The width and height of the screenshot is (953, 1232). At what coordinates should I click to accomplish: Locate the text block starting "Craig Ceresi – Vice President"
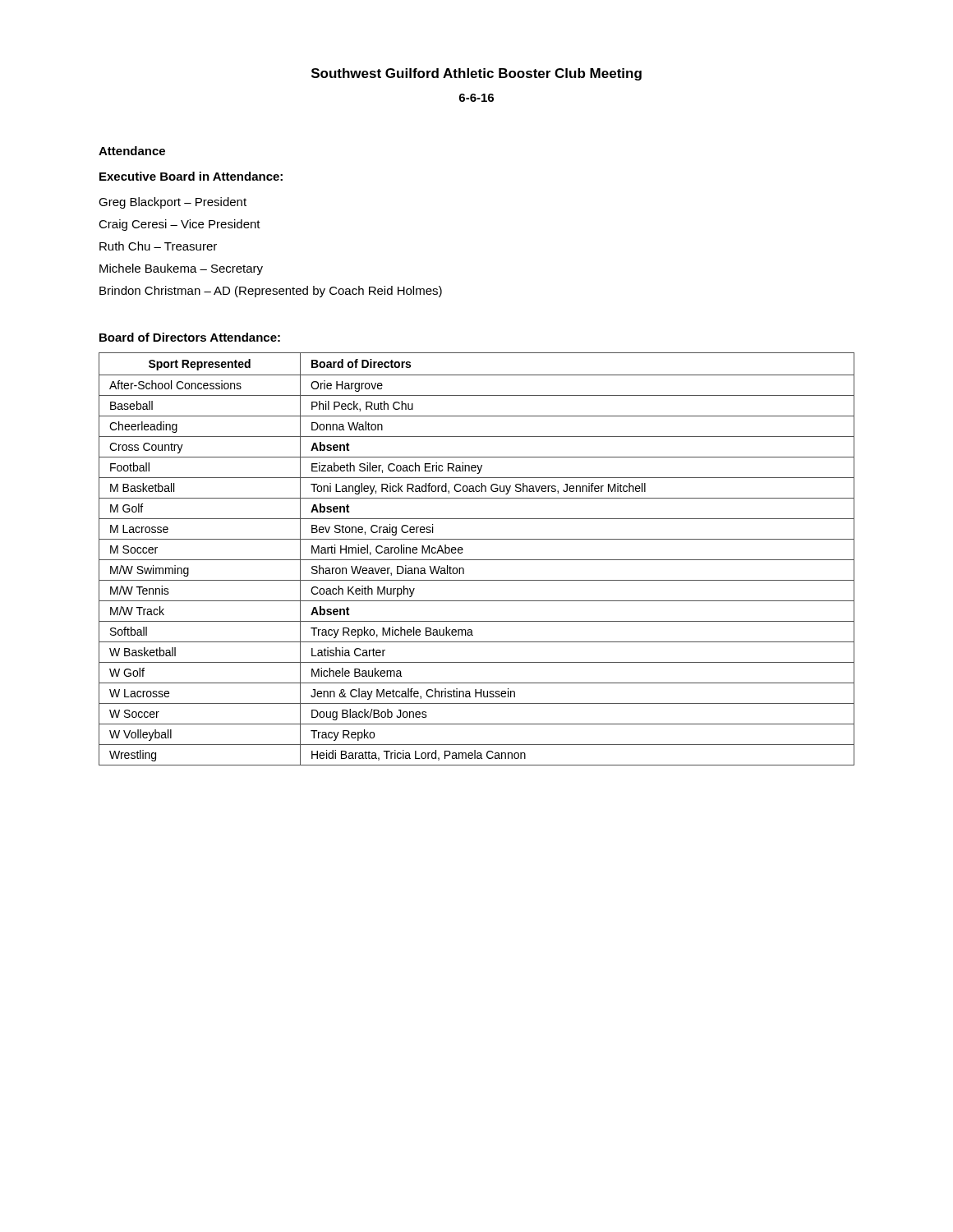tap(179, 224)
